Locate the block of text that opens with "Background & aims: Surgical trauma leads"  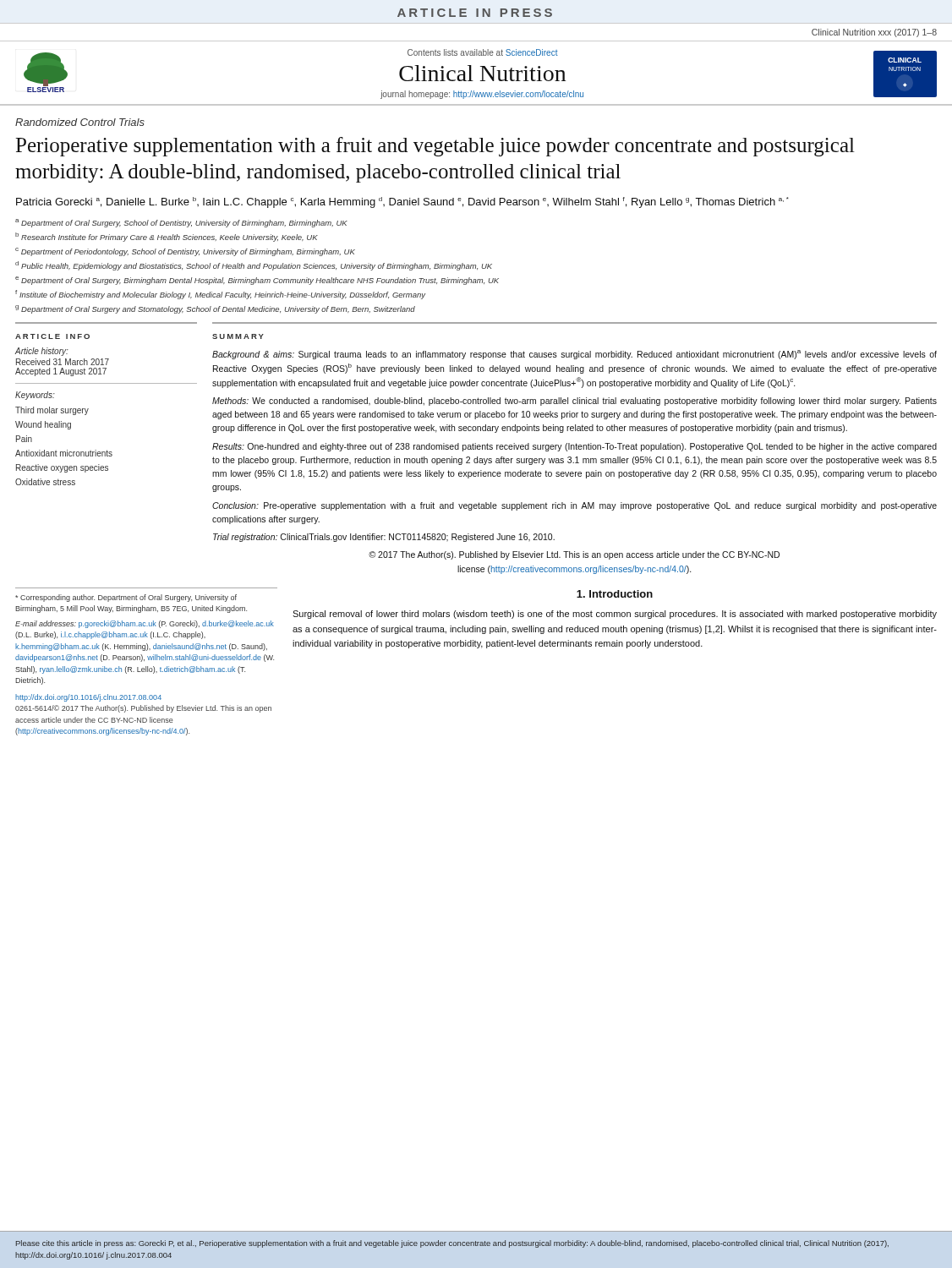pyautogui.click(x=574, y=461)
